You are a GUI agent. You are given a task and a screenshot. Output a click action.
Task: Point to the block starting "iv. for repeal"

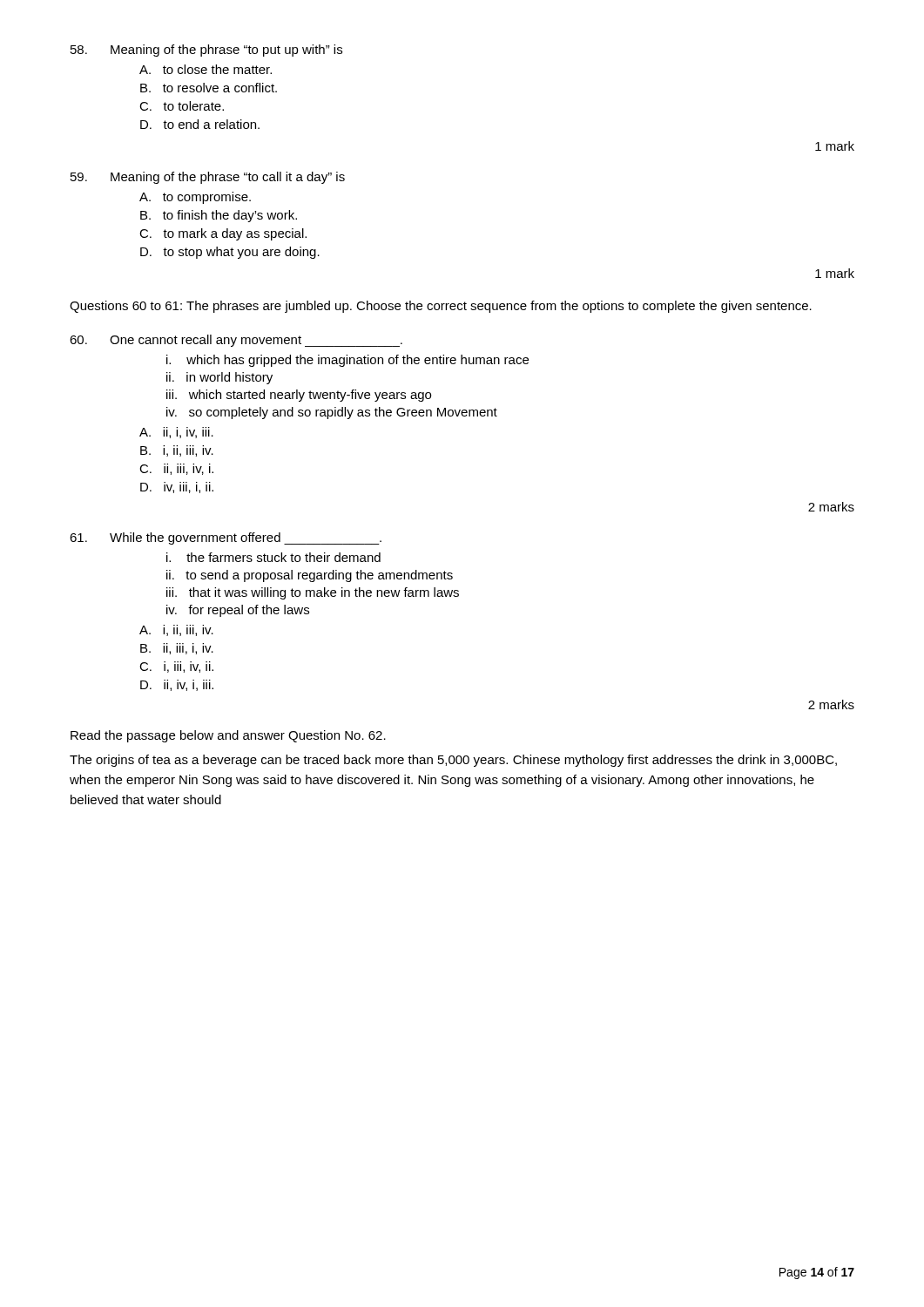238,609
